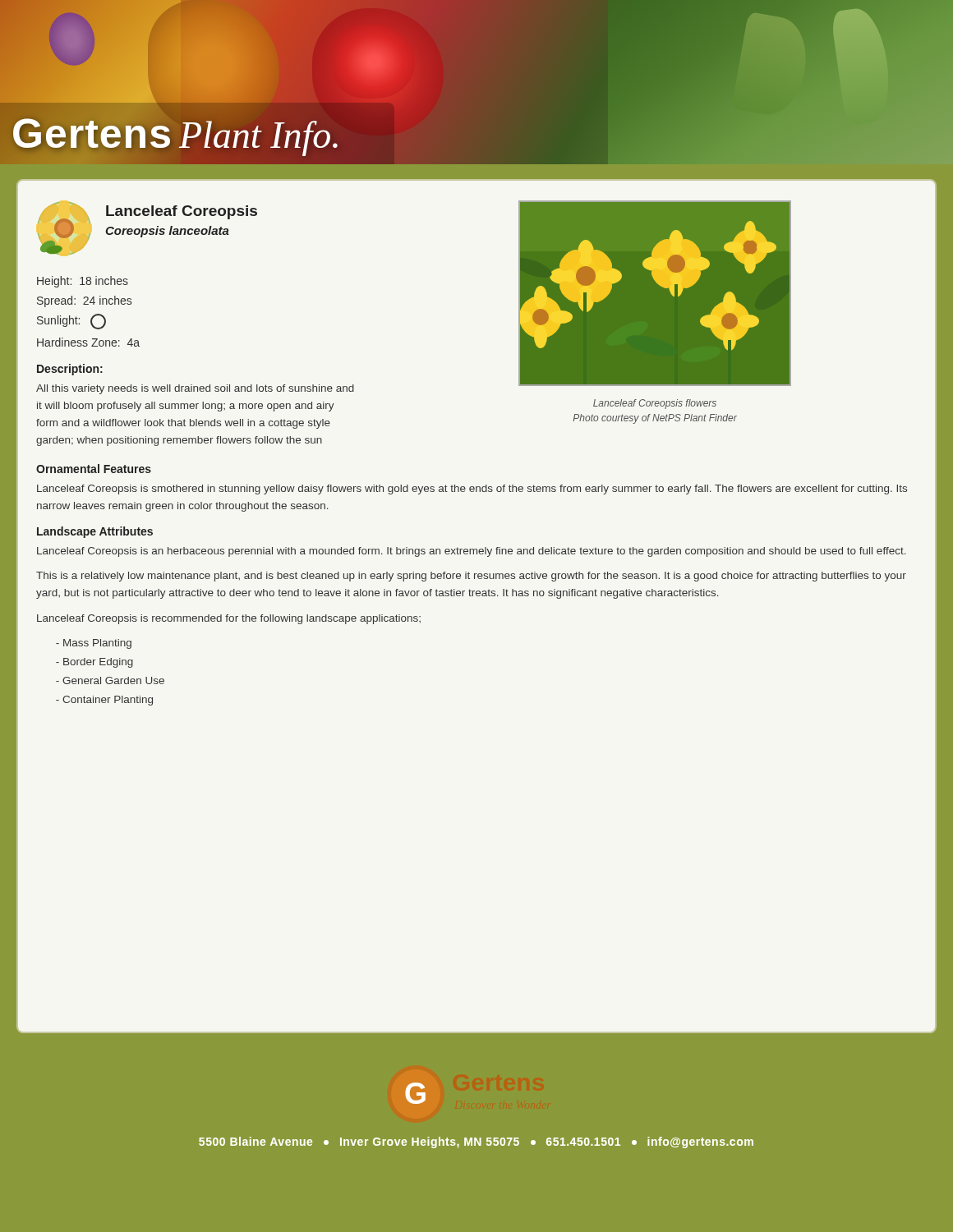
Task: Locate the text "Spread: 24 inches"
Action: 84,301
